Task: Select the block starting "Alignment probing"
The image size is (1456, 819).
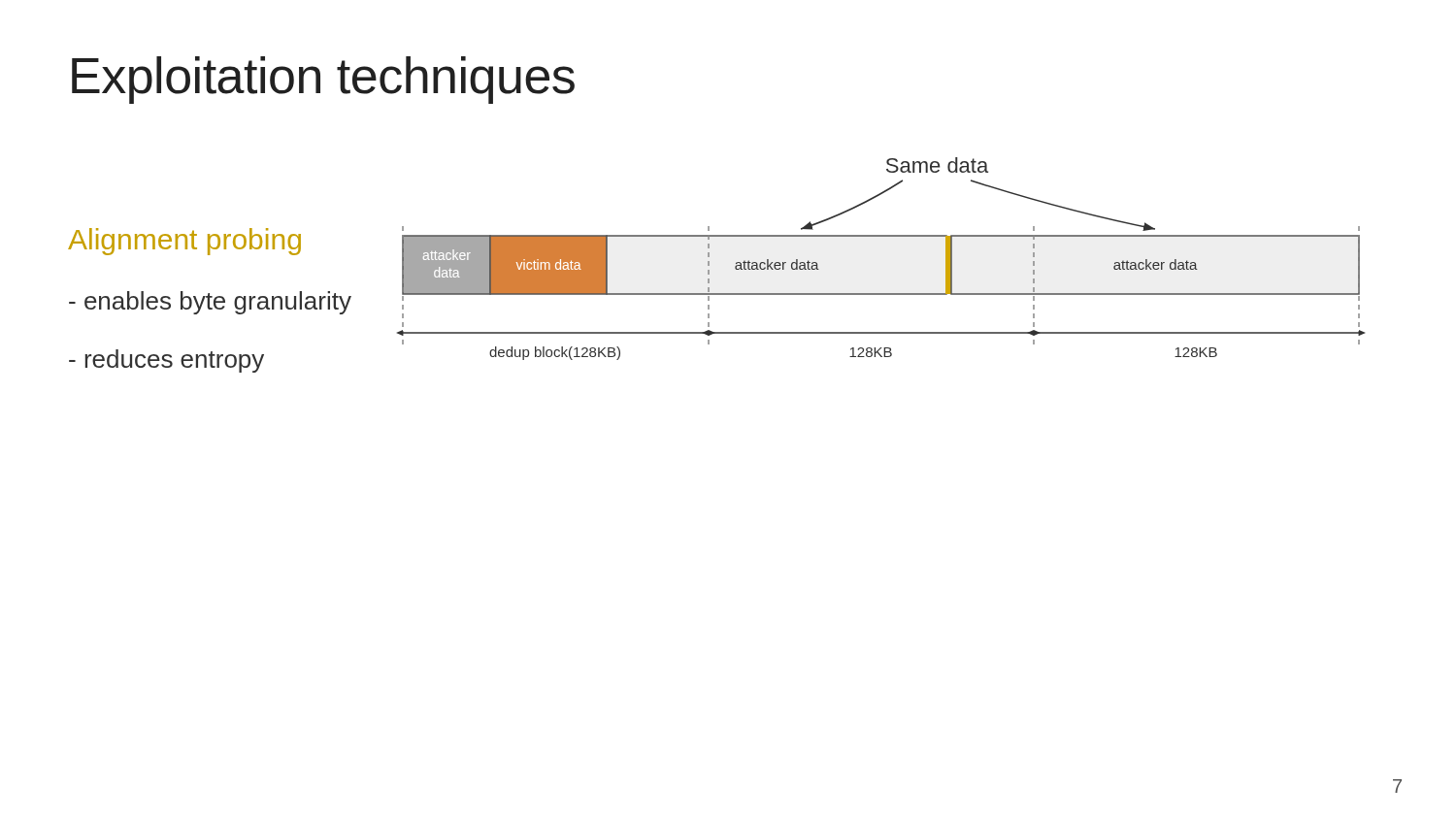Action: pos(185,239)
